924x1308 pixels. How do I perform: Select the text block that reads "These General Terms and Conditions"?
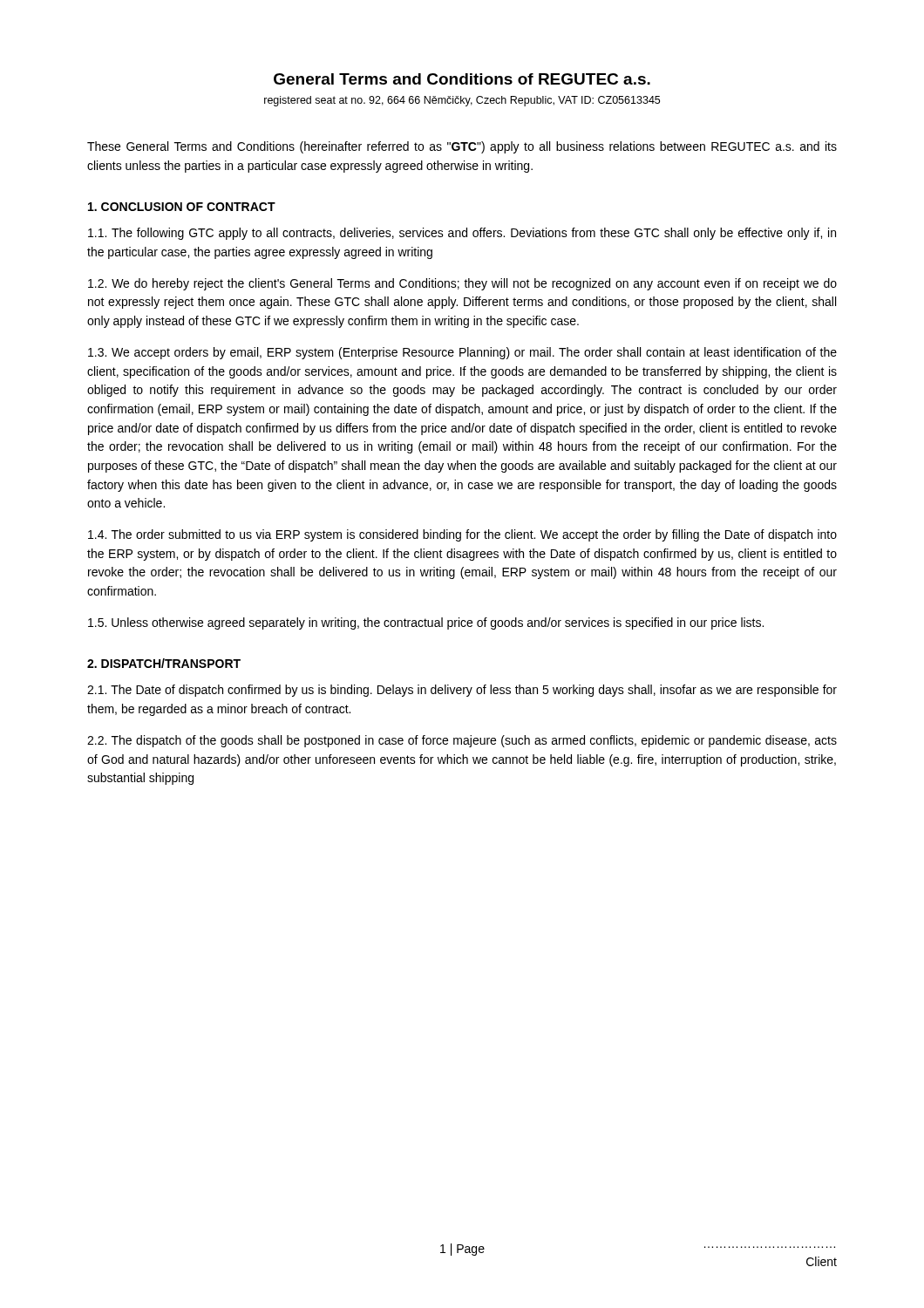462,156
